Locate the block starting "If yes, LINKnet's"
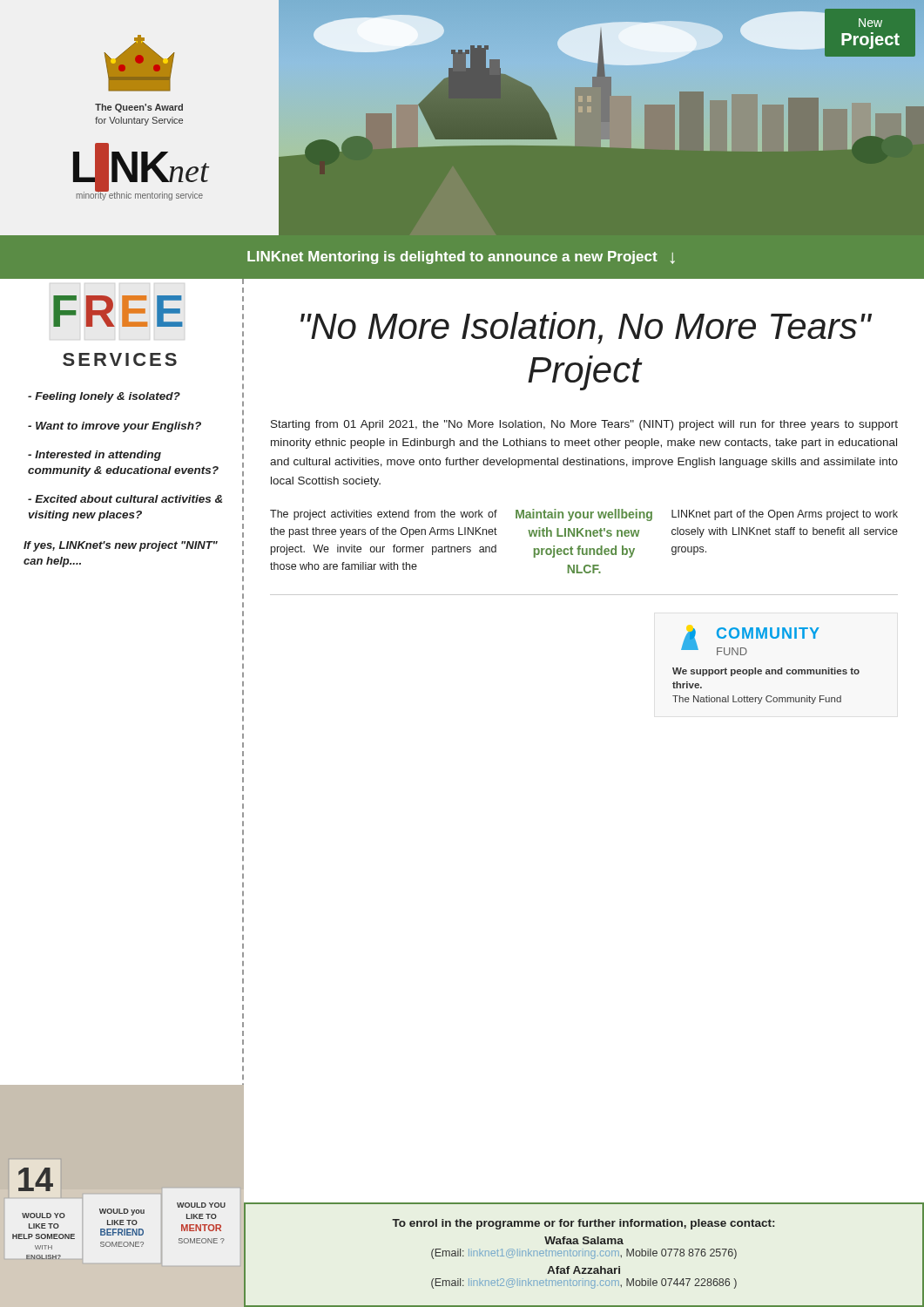Viewport: 924px width, 1307px height. (120, 553)
